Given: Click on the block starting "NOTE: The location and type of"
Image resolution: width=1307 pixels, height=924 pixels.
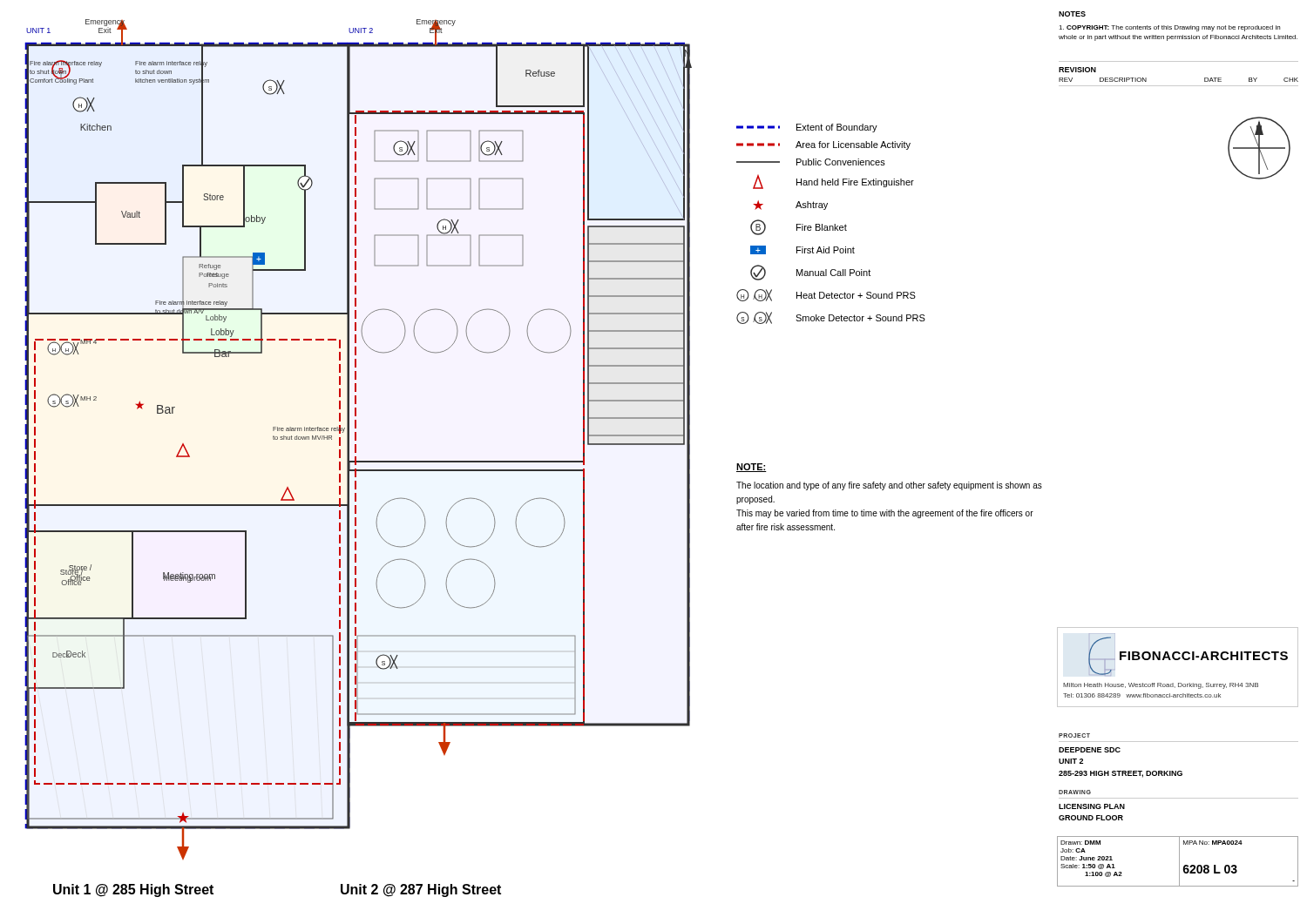Looking at the screenshot, I should (893, 498).
